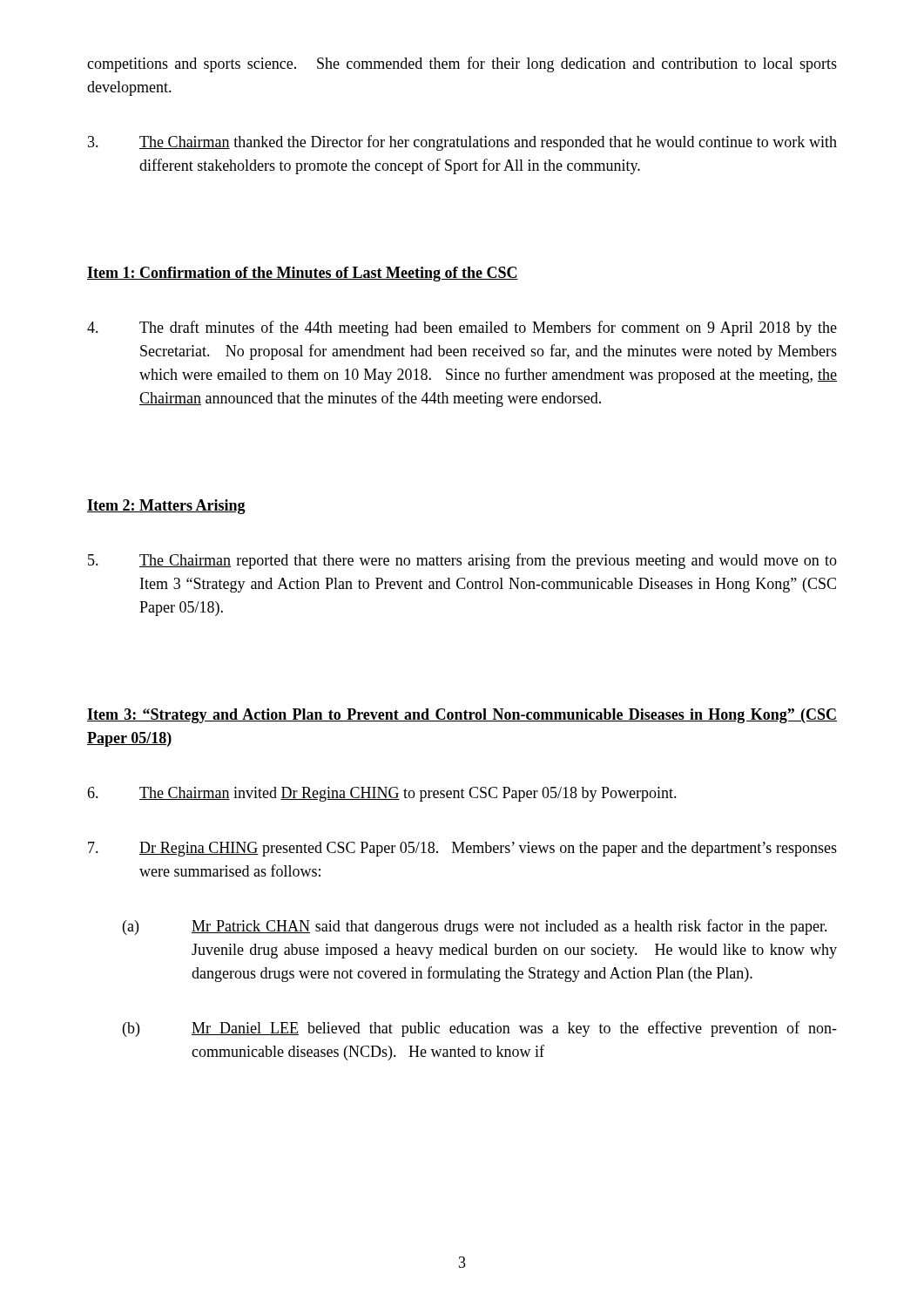Screen dimensions: 1307x924
Task: Locate the block of text that opens with "The Chairman invited"
Action: (x=462, y=793)
